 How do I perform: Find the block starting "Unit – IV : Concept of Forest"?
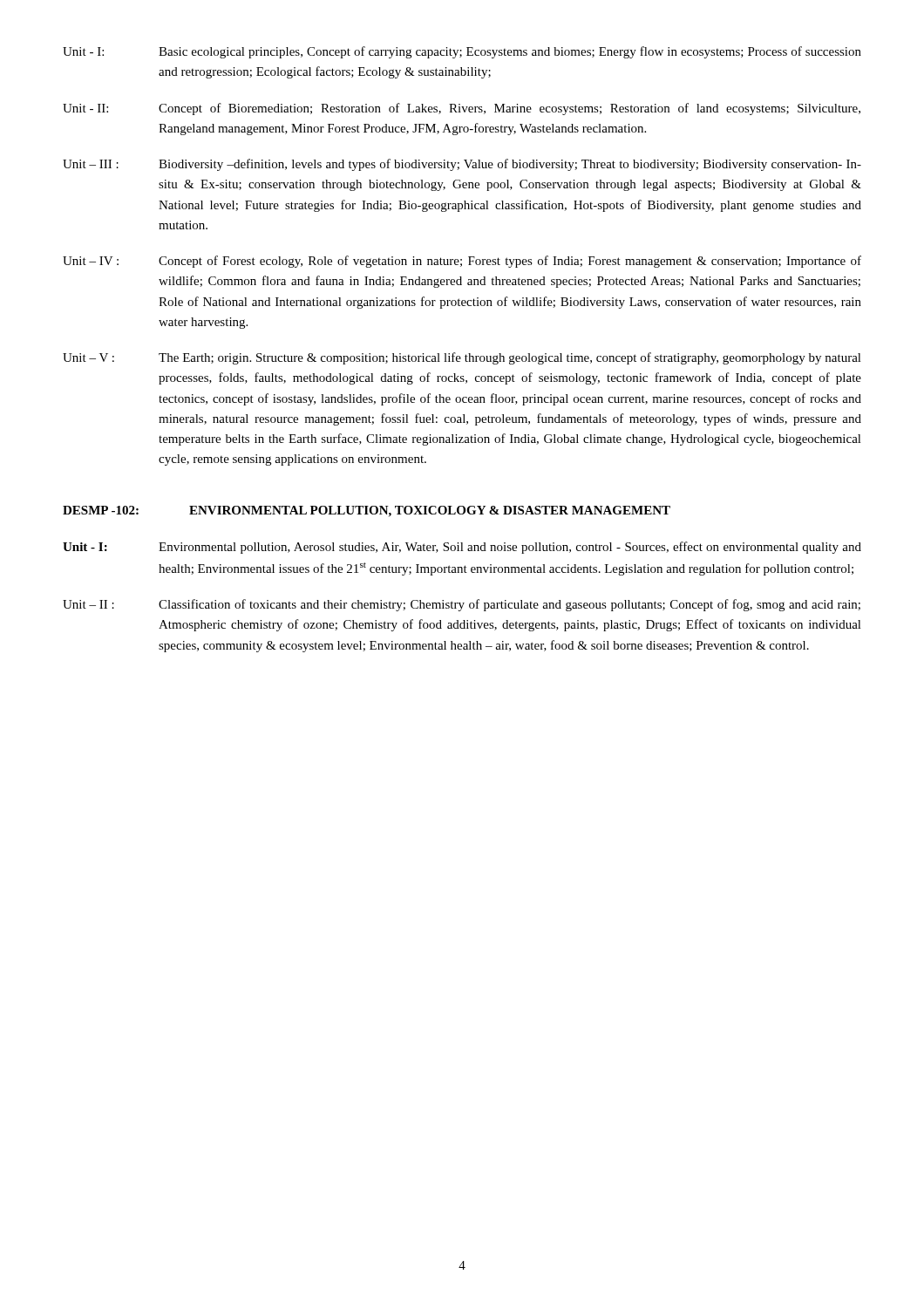pos(462,292)
